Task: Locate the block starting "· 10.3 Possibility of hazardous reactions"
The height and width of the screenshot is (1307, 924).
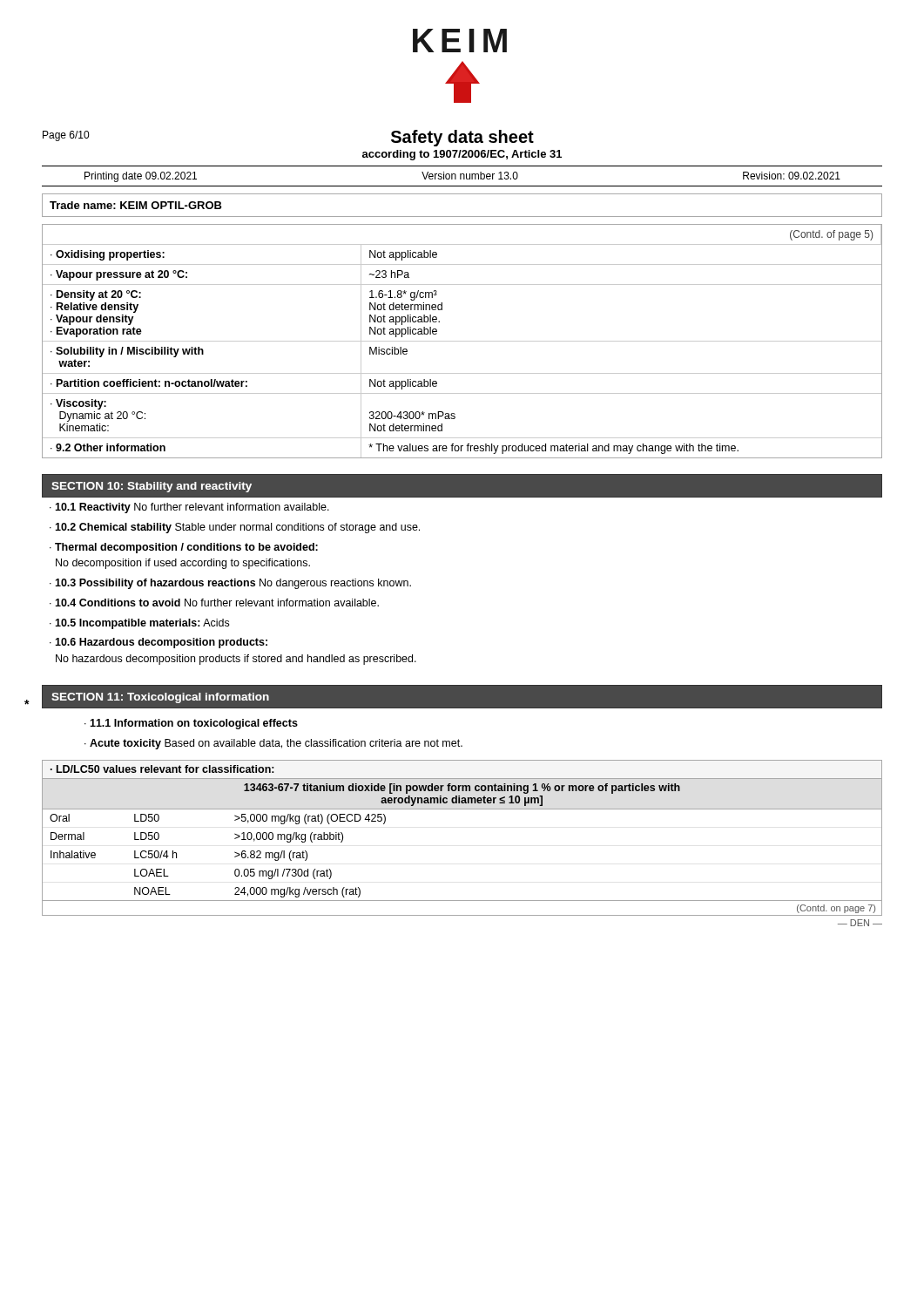Action: 230,583
